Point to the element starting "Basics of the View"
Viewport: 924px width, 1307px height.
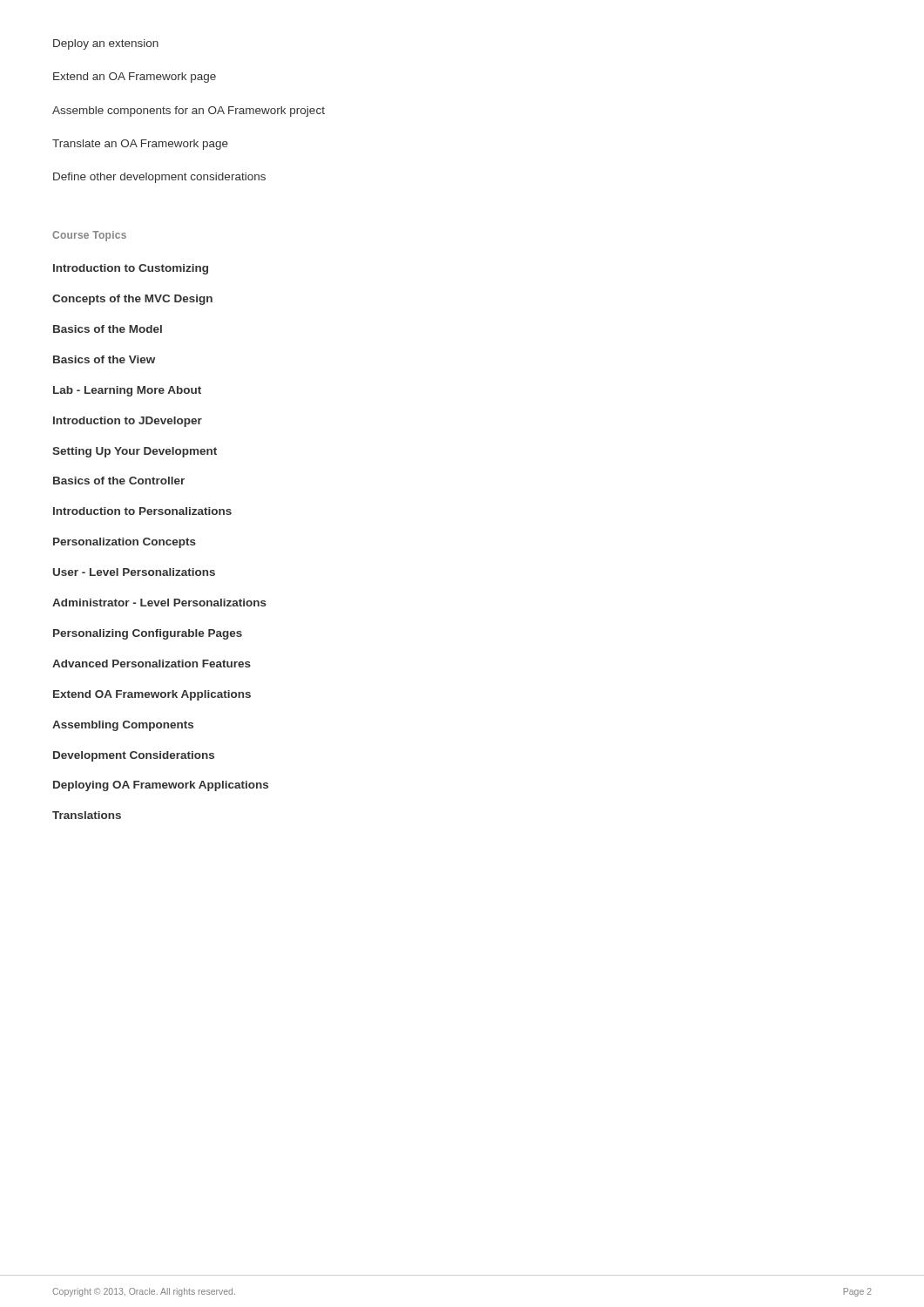(104, 359)
